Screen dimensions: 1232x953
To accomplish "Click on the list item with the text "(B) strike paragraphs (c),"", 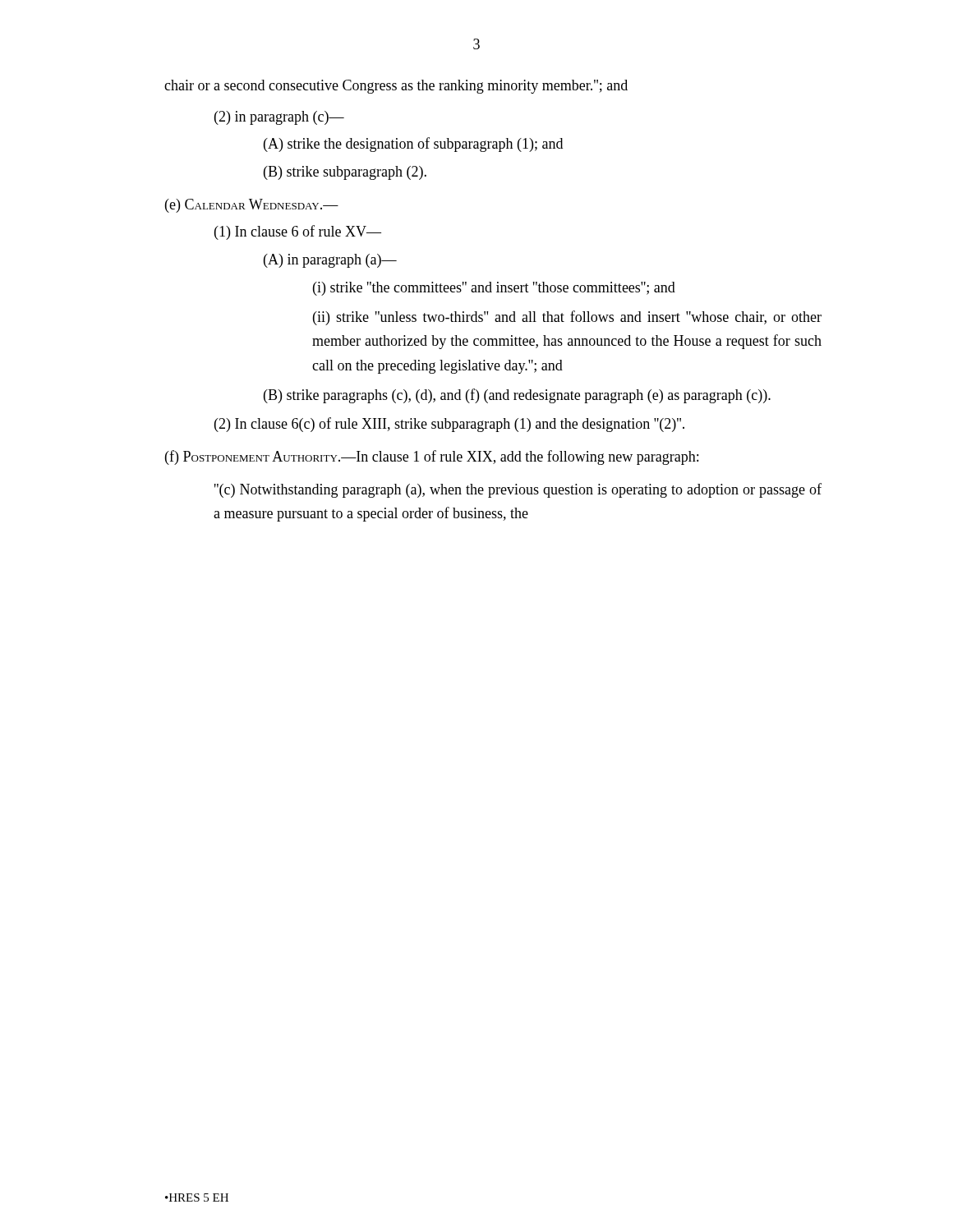I will tap(517, 395).
